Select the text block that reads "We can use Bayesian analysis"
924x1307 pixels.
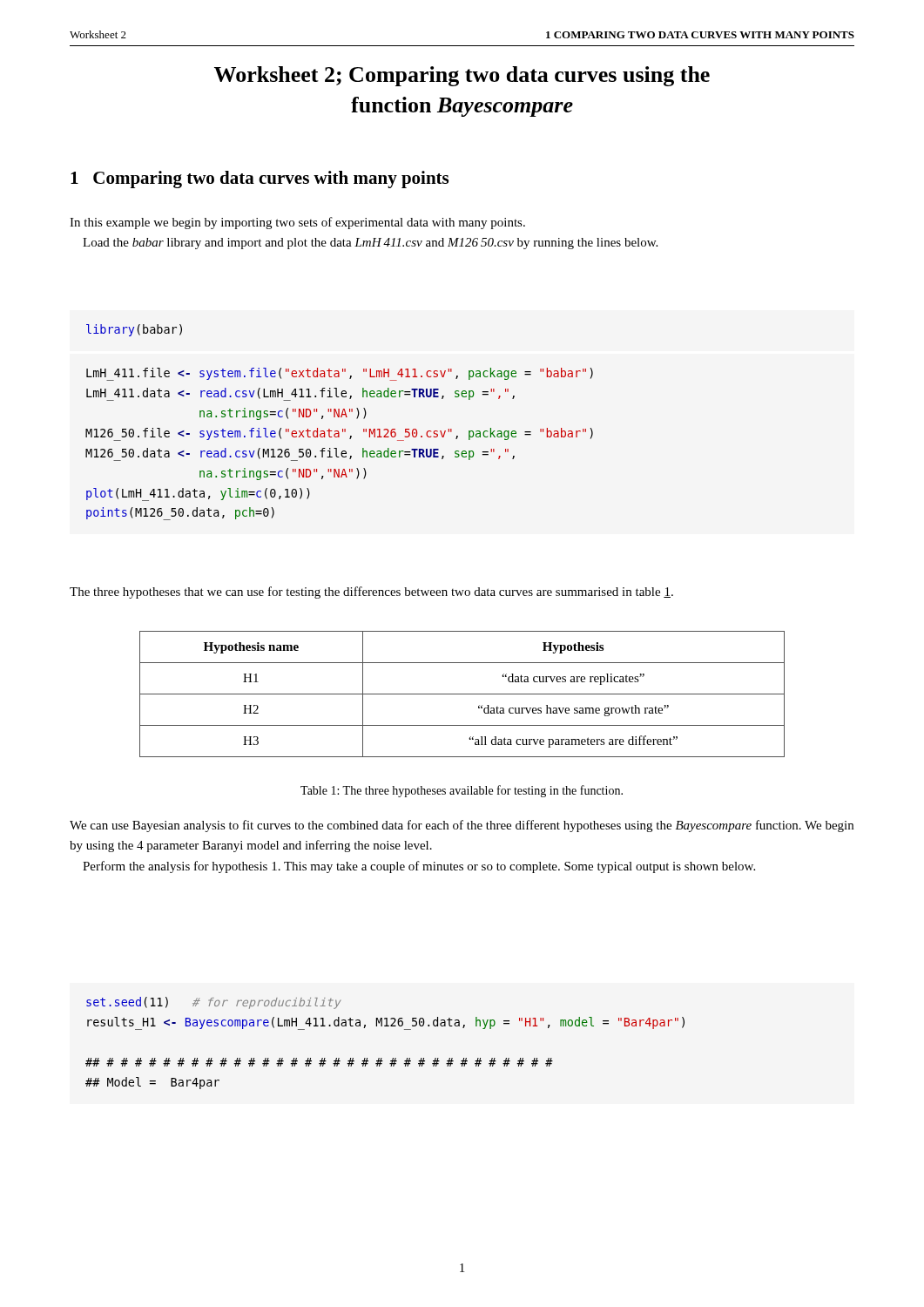(462, 826)
